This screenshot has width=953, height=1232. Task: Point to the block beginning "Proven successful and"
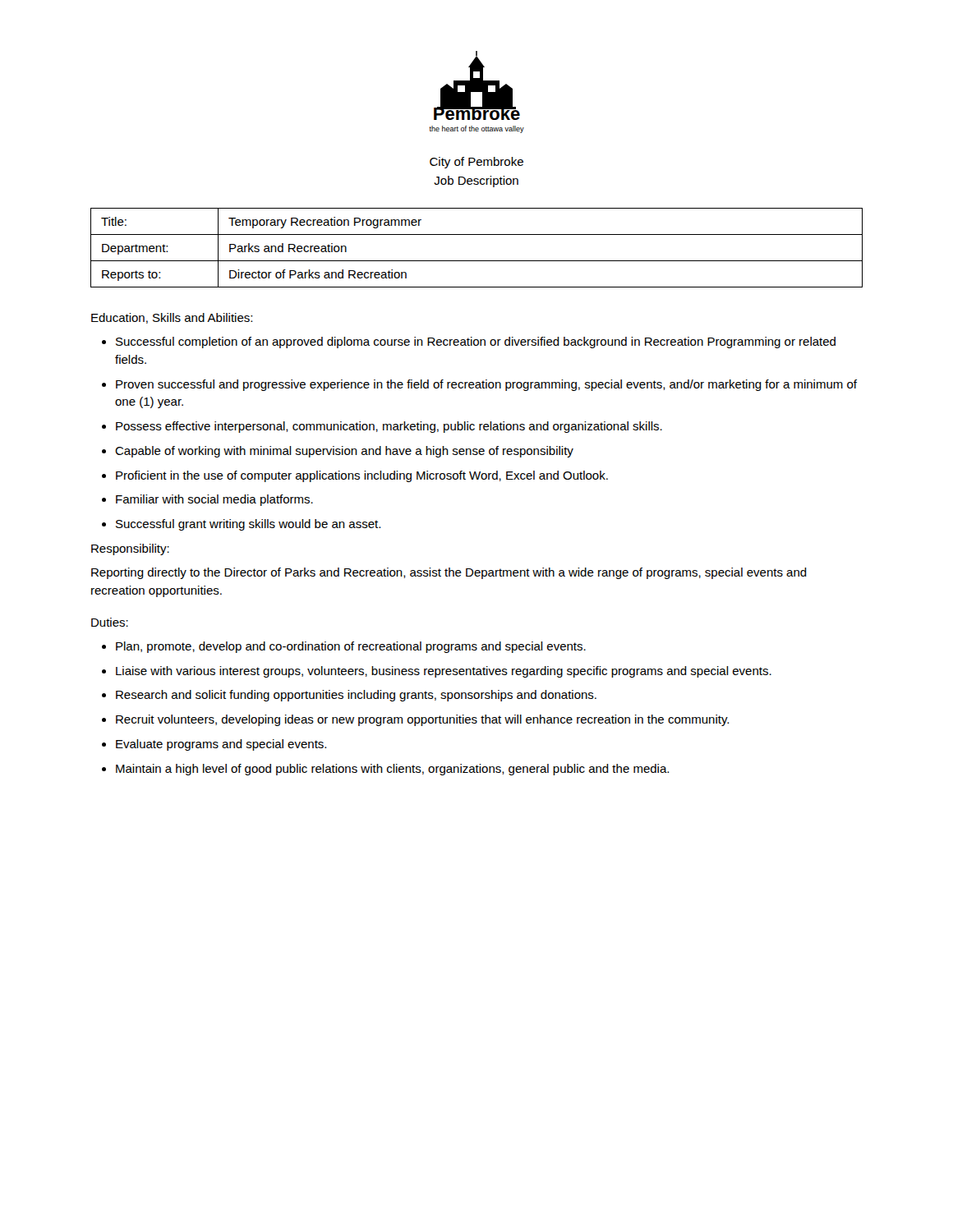click(486, 393)
